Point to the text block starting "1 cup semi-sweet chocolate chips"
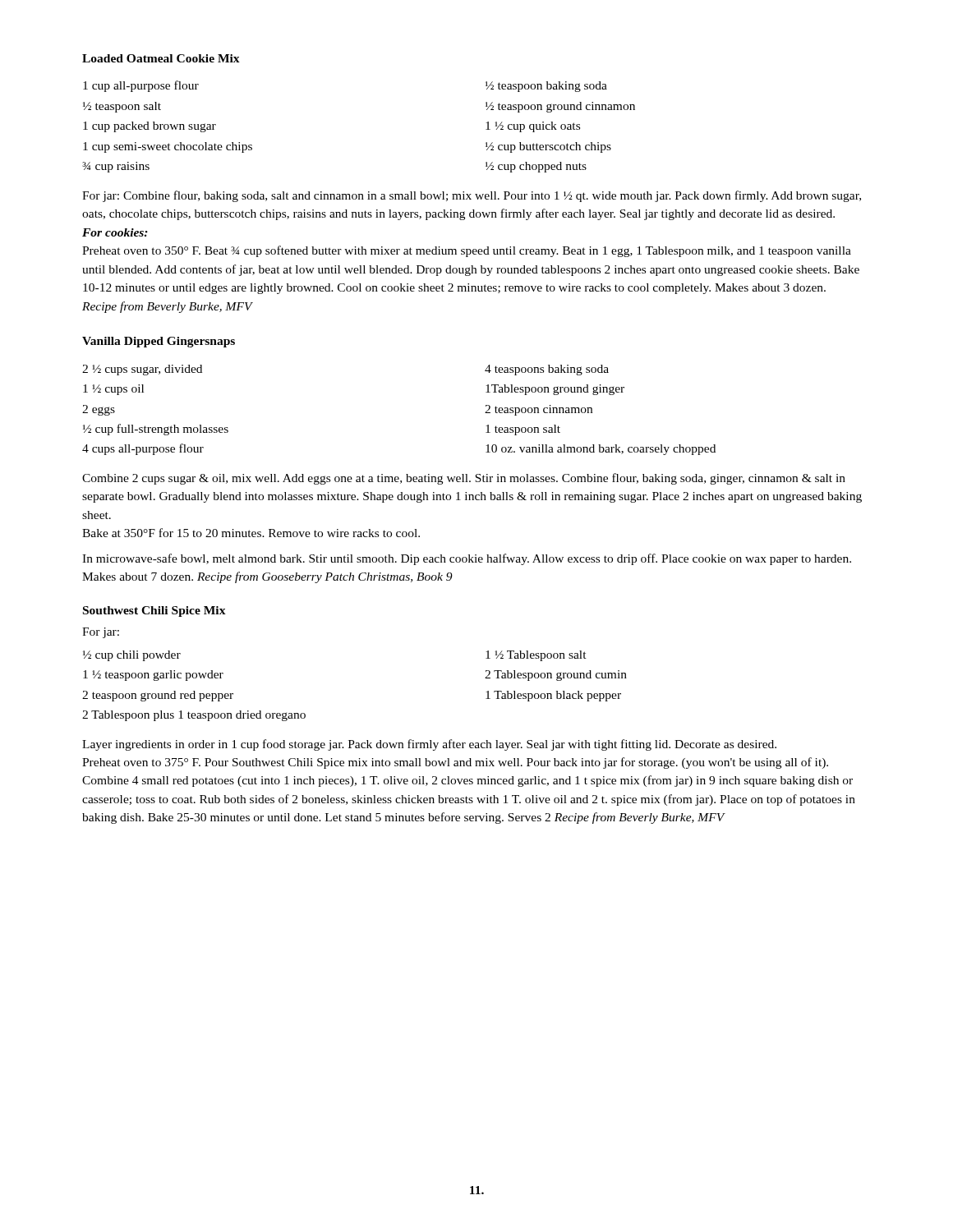This screenshot has width=953, height=1232. [167, 146]
